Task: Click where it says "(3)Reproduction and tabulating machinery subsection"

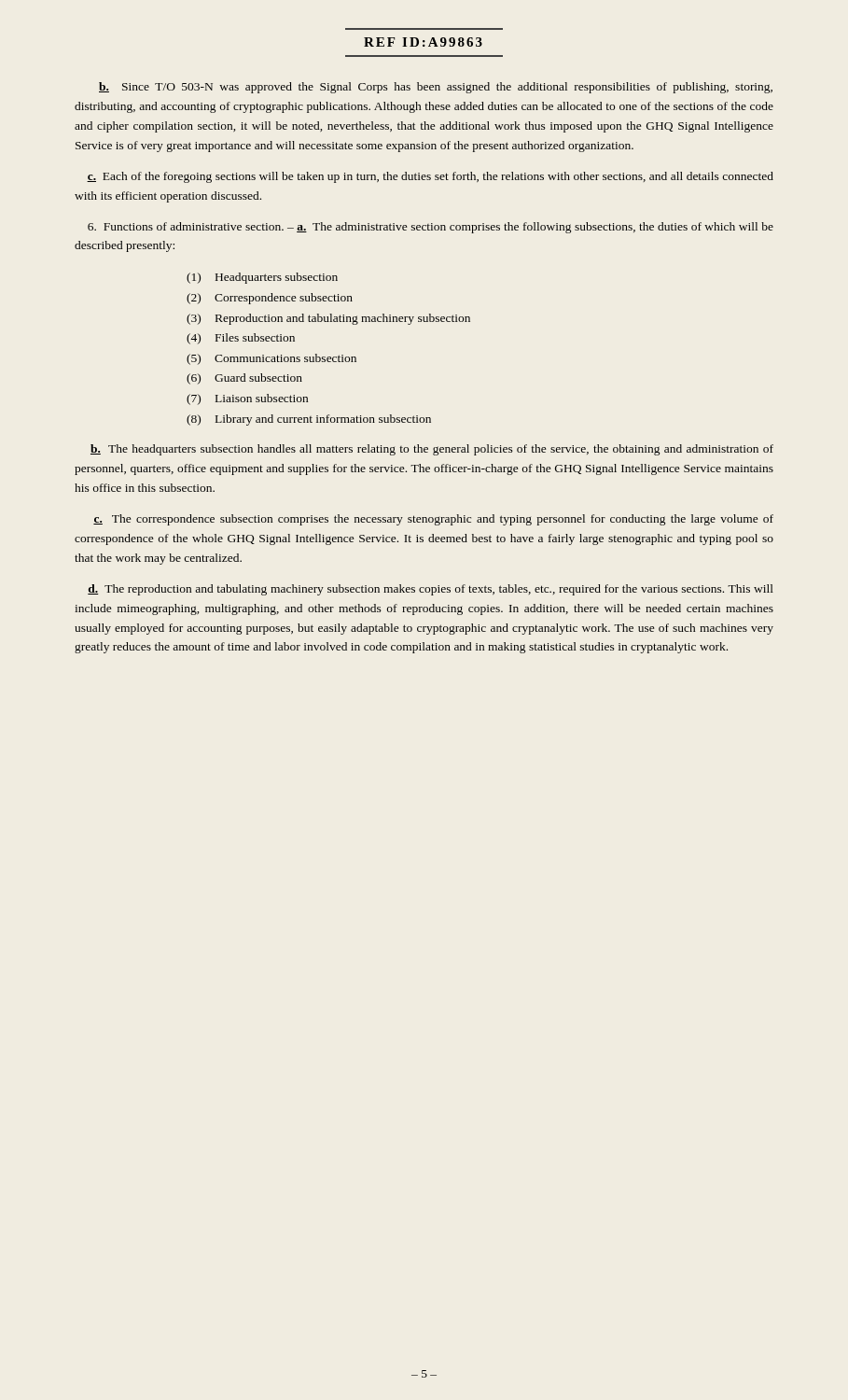Action: tap(329, 318)
